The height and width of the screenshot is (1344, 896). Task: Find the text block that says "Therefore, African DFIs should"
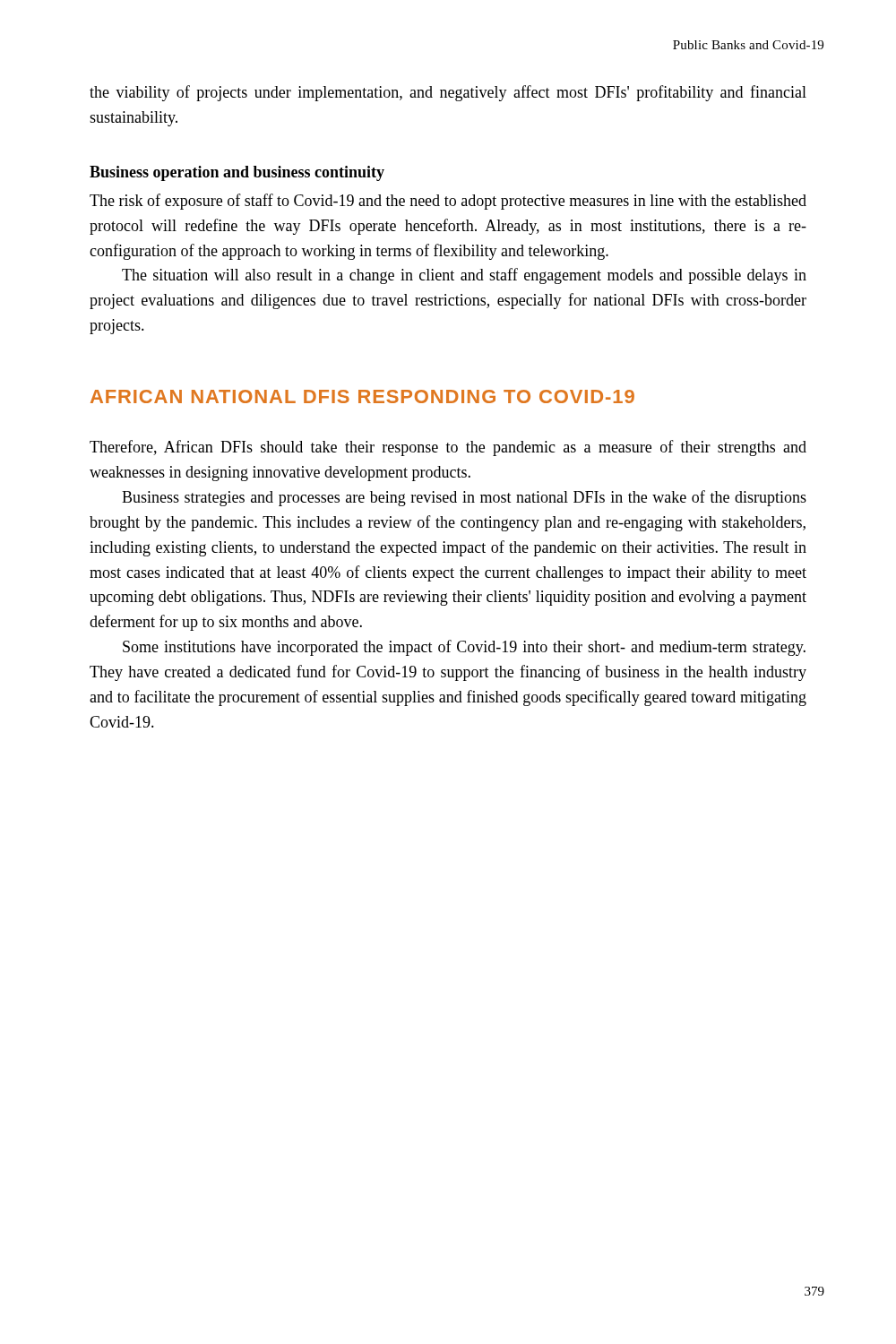(x=448, y=460)
